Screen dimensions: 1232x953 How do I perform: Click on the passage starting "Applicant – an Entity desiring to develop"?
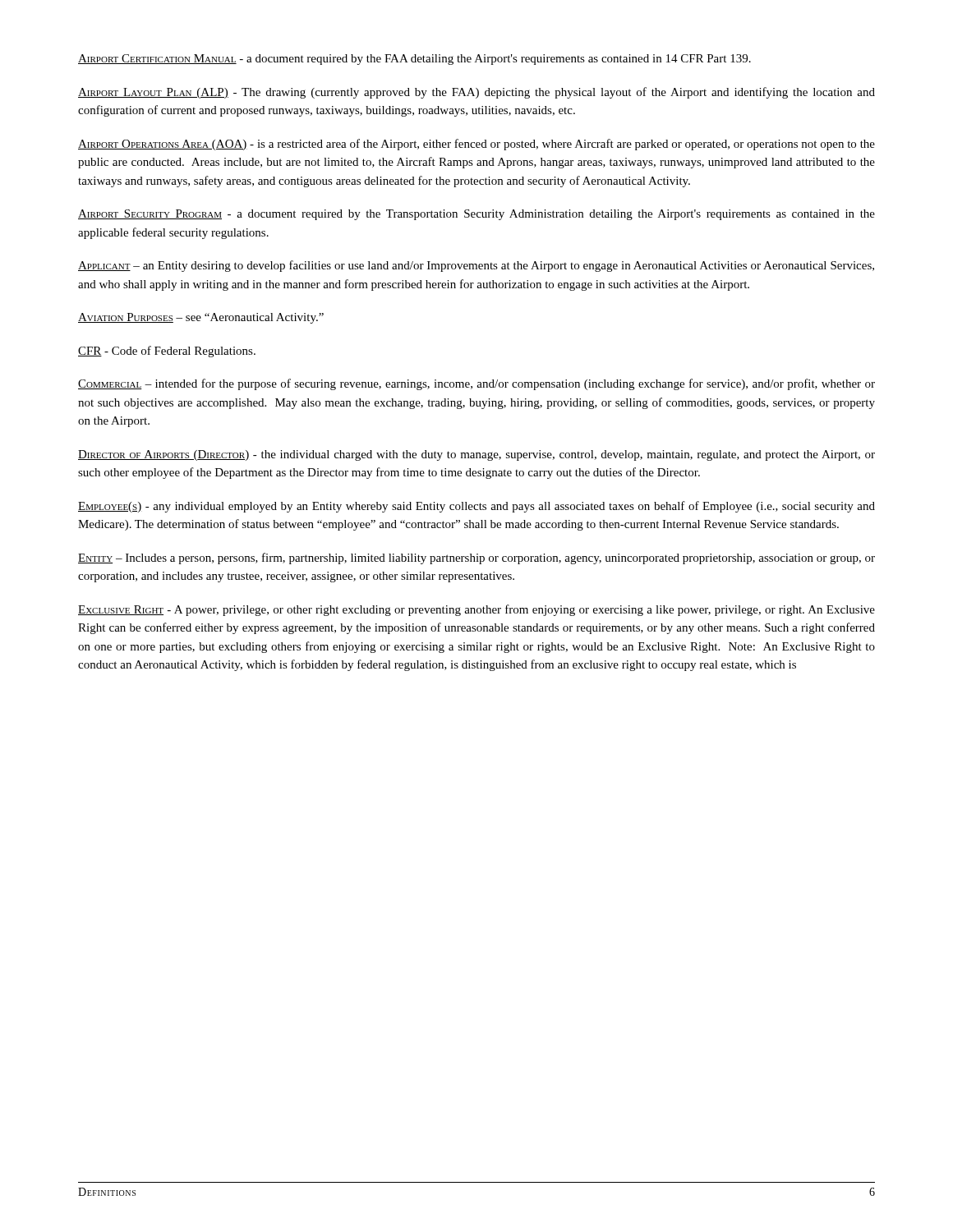[476, 275]
